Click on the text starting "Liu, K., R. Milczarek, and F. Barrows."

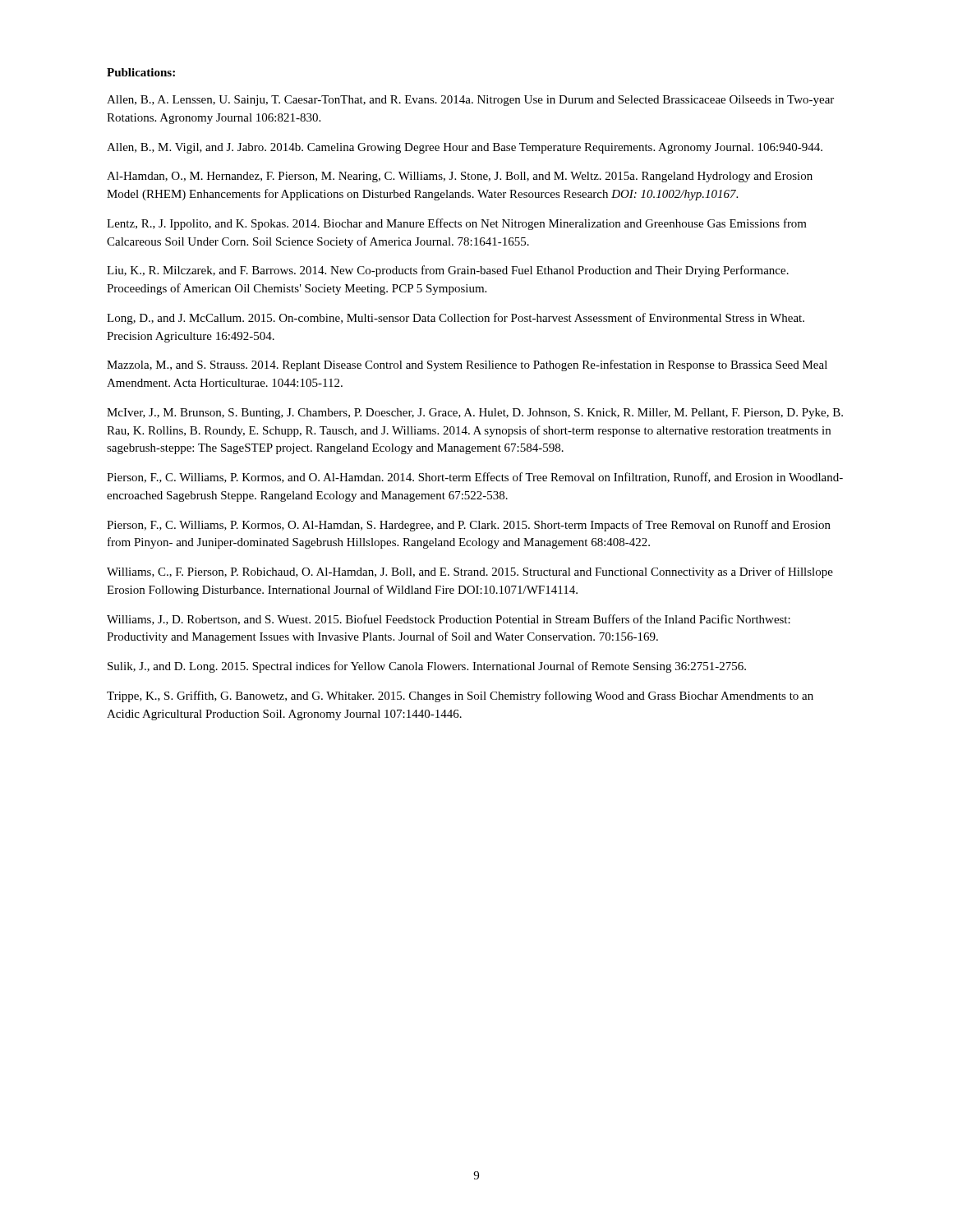[448, 279]
